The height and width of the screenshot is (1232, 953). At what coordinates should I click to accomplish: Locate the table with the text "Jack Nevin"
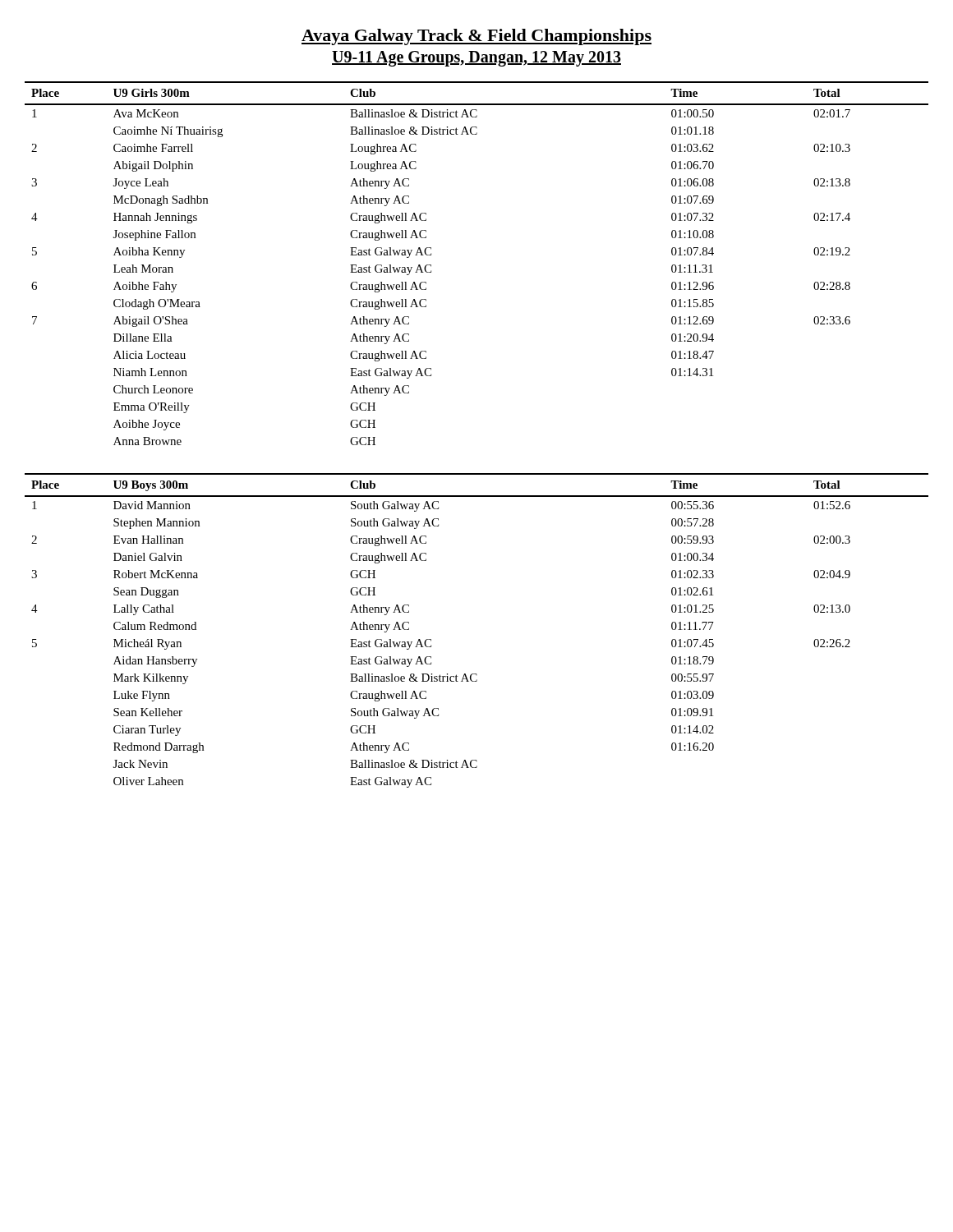pyautogui.click(x=476, y=632)
